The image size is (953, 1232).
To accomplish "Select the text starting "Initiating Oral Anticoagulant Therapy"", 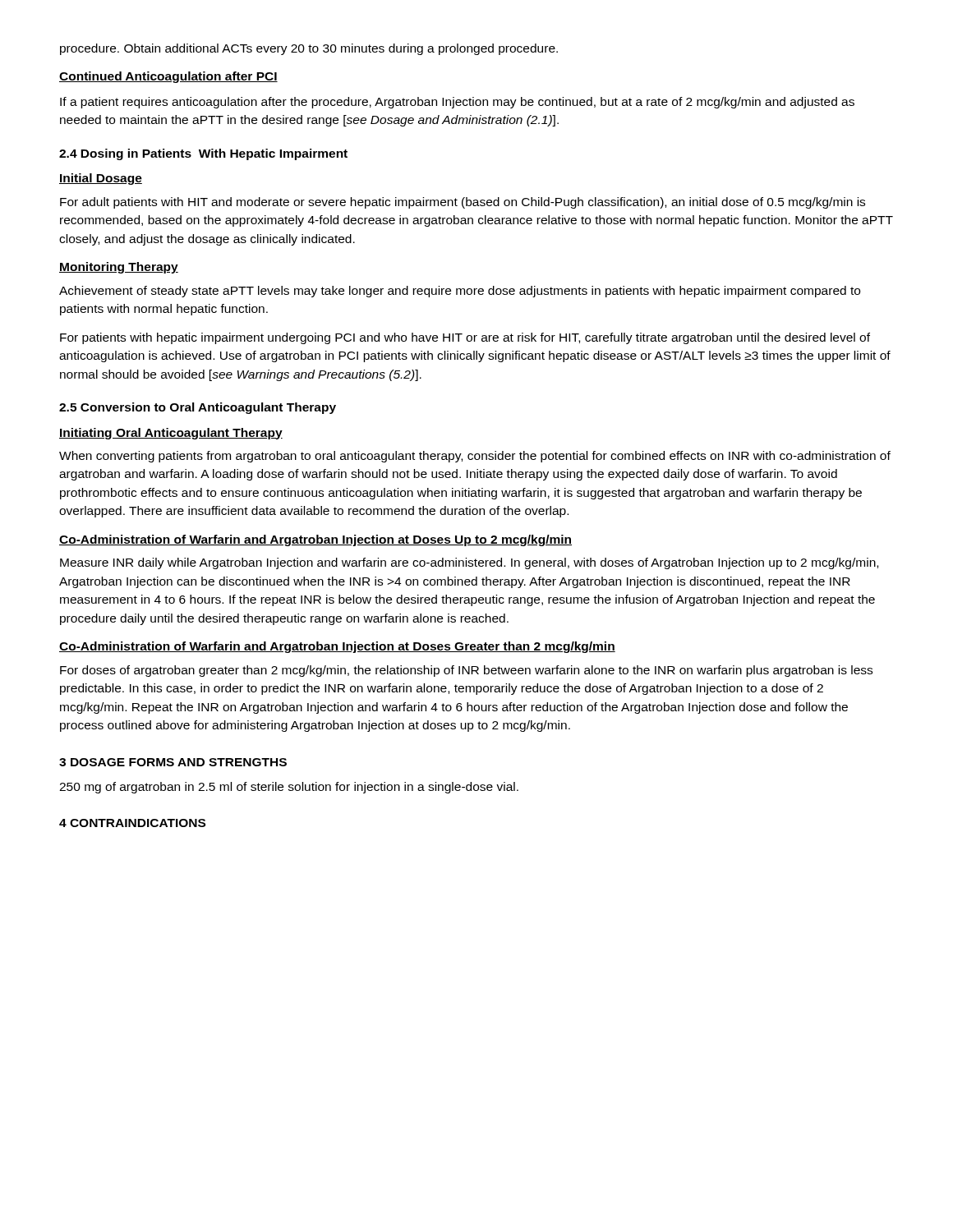I will 171,432.
